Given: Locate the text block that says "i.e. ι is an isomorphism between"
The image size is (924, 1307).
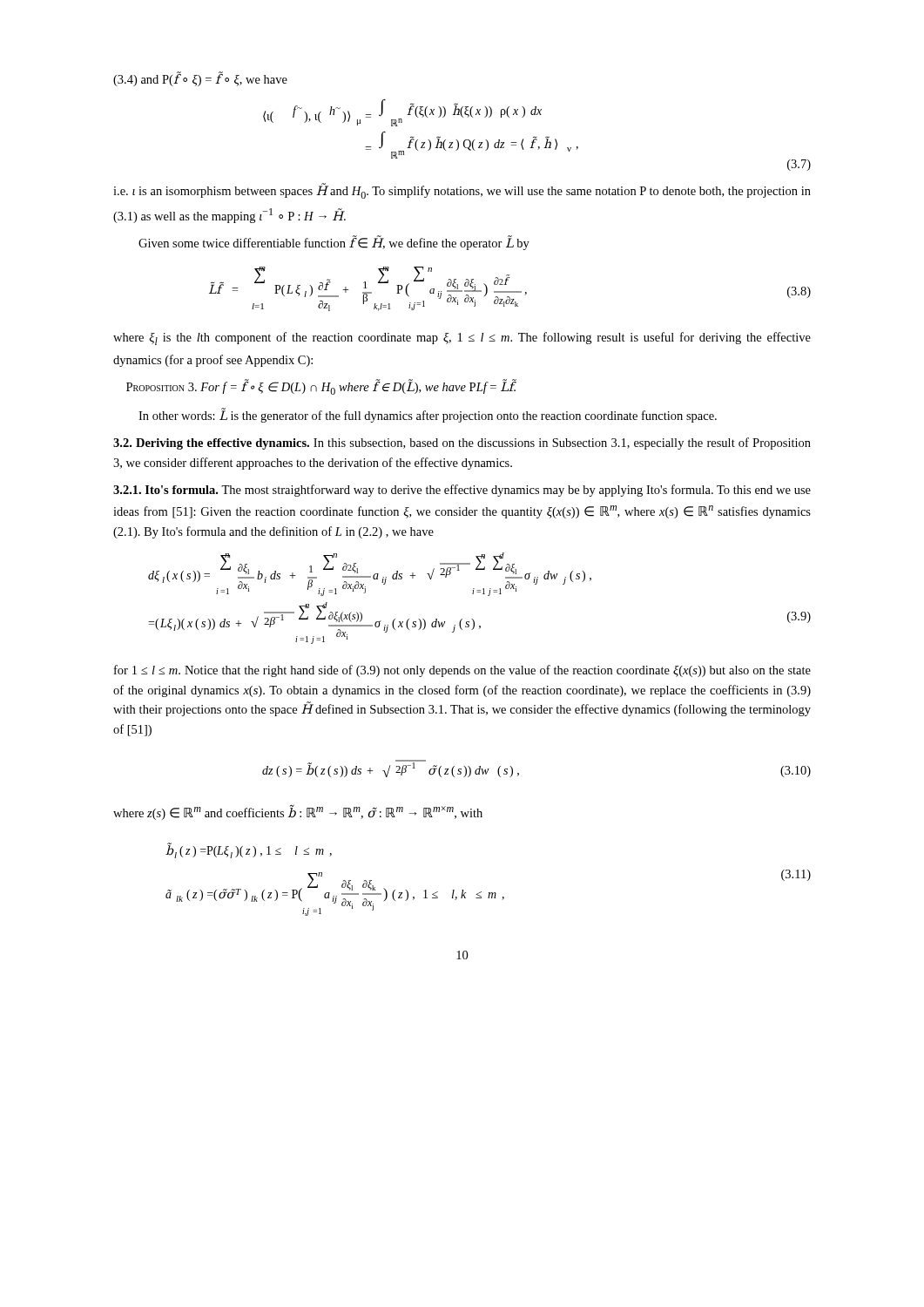Looking at the screenshot, I should click(462, 191).
